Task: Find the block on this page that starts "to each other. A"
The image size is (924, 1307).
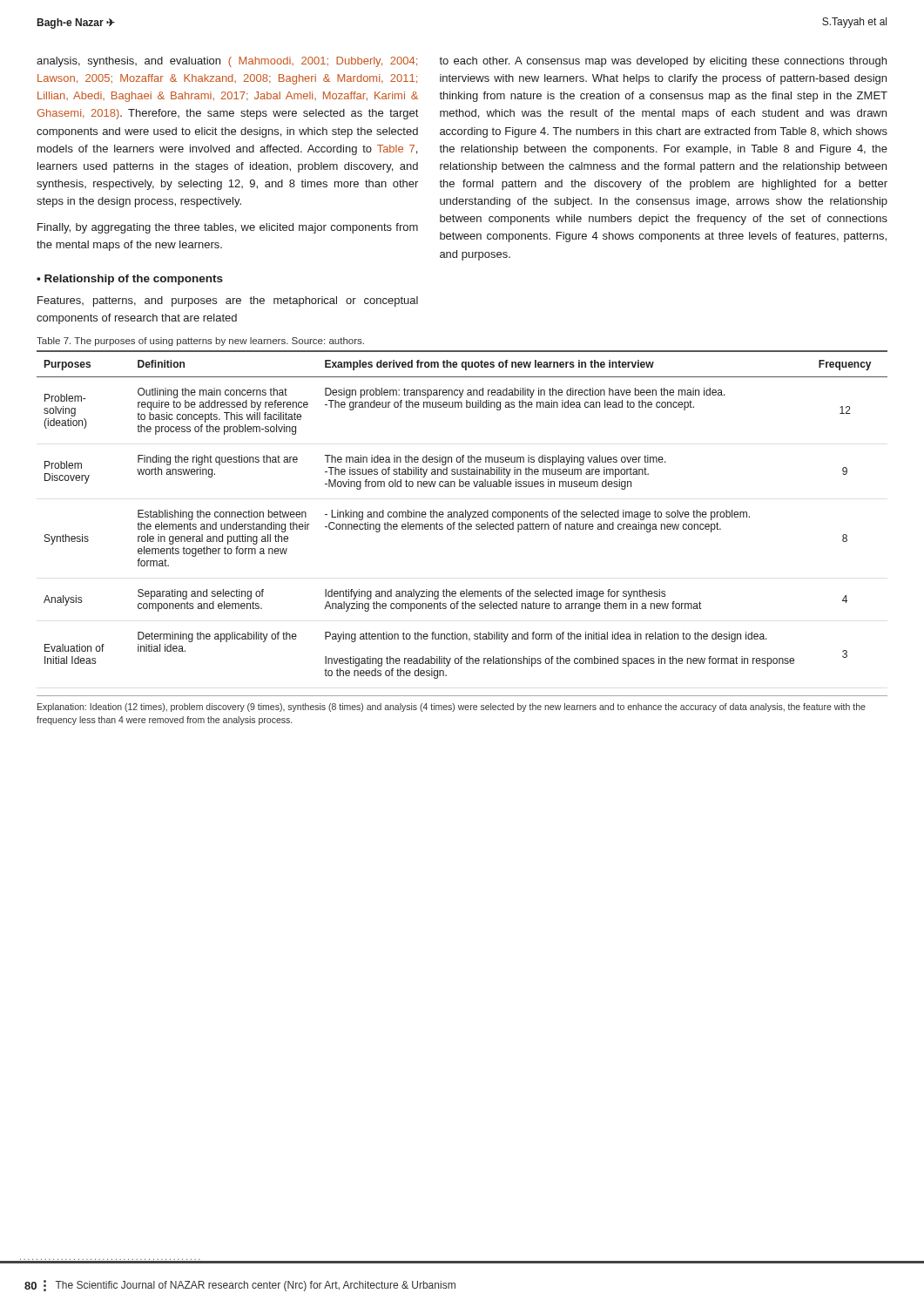Action: 663,158
